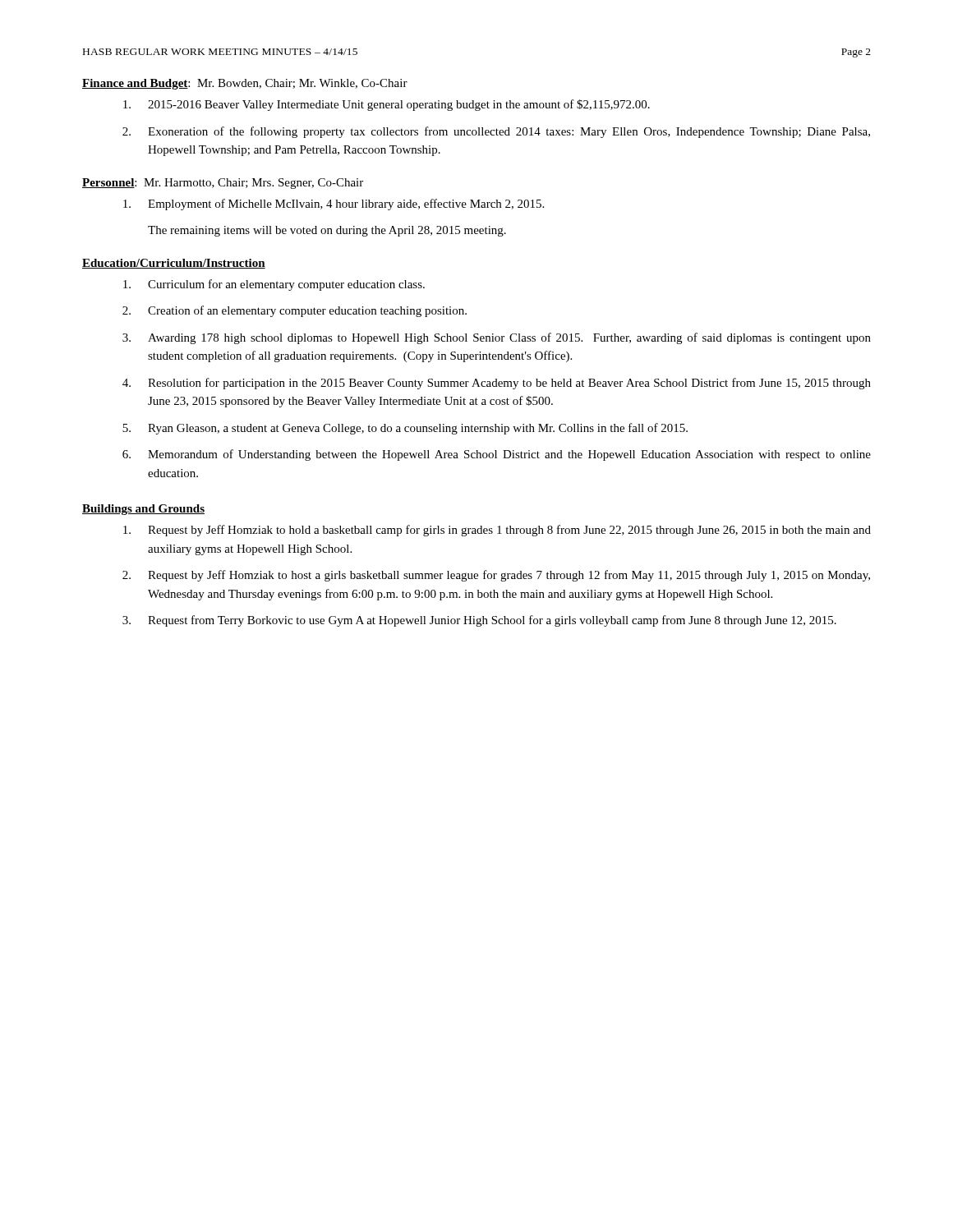This screenshot has height=1232, width=953.
Task: Find the block on this page that starts "2015-2016 Beaver Valley Intermediate Unit"
Action: (476, 104)
